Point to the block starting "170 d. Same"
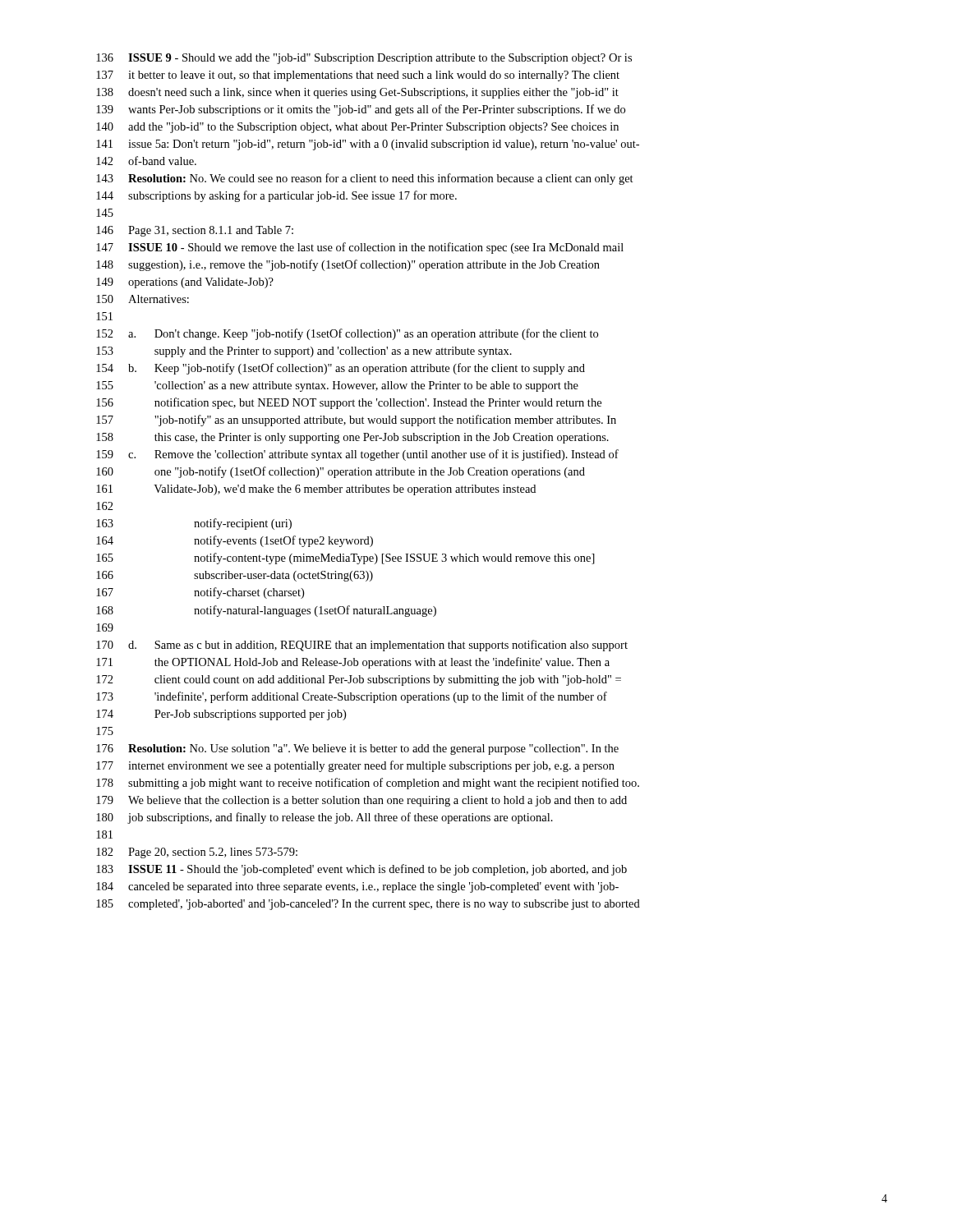953x1232 pixels. [485, 679]
